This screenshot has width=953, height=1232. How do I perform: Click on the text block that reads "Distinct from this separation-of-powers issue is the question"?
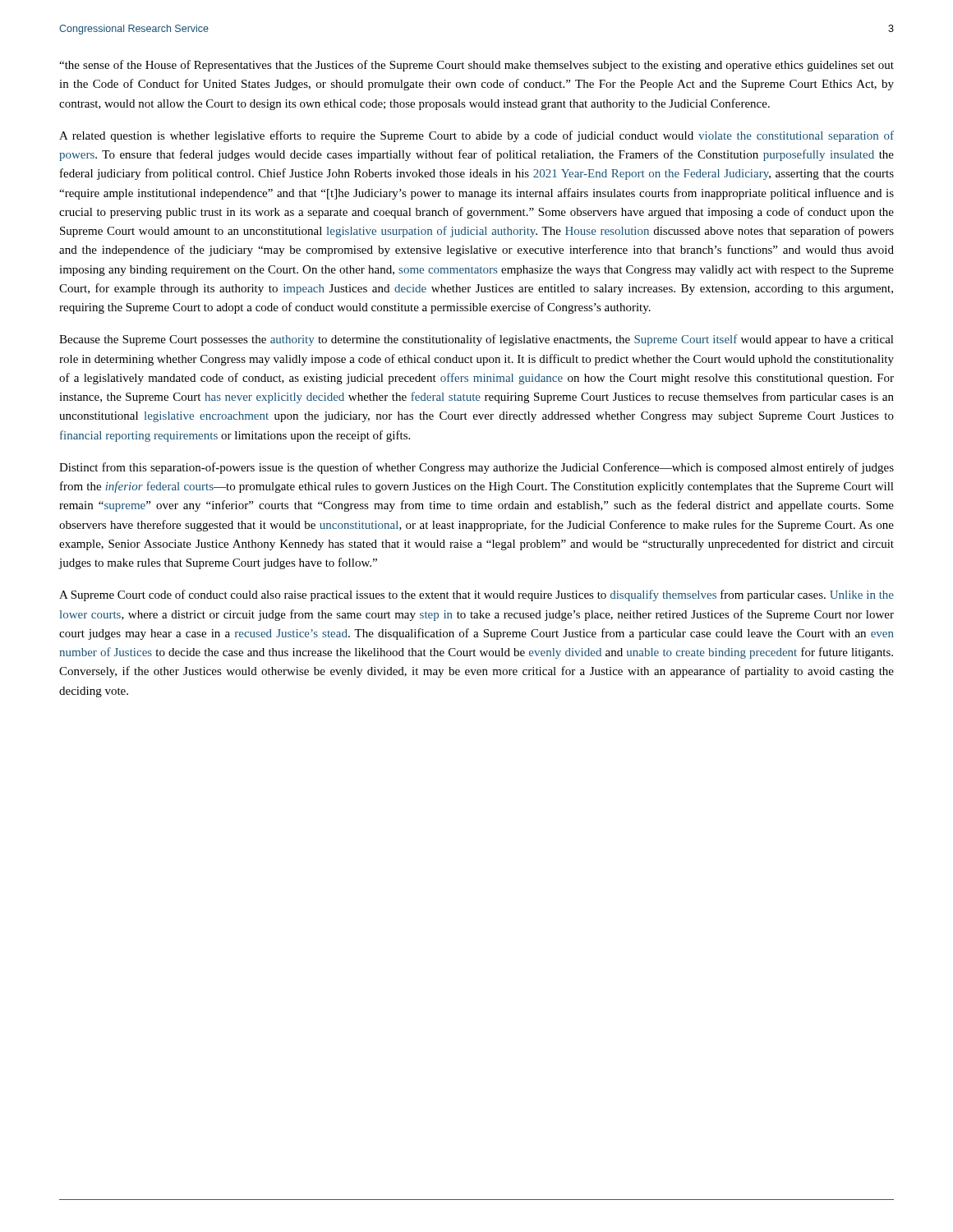(476, 515)
